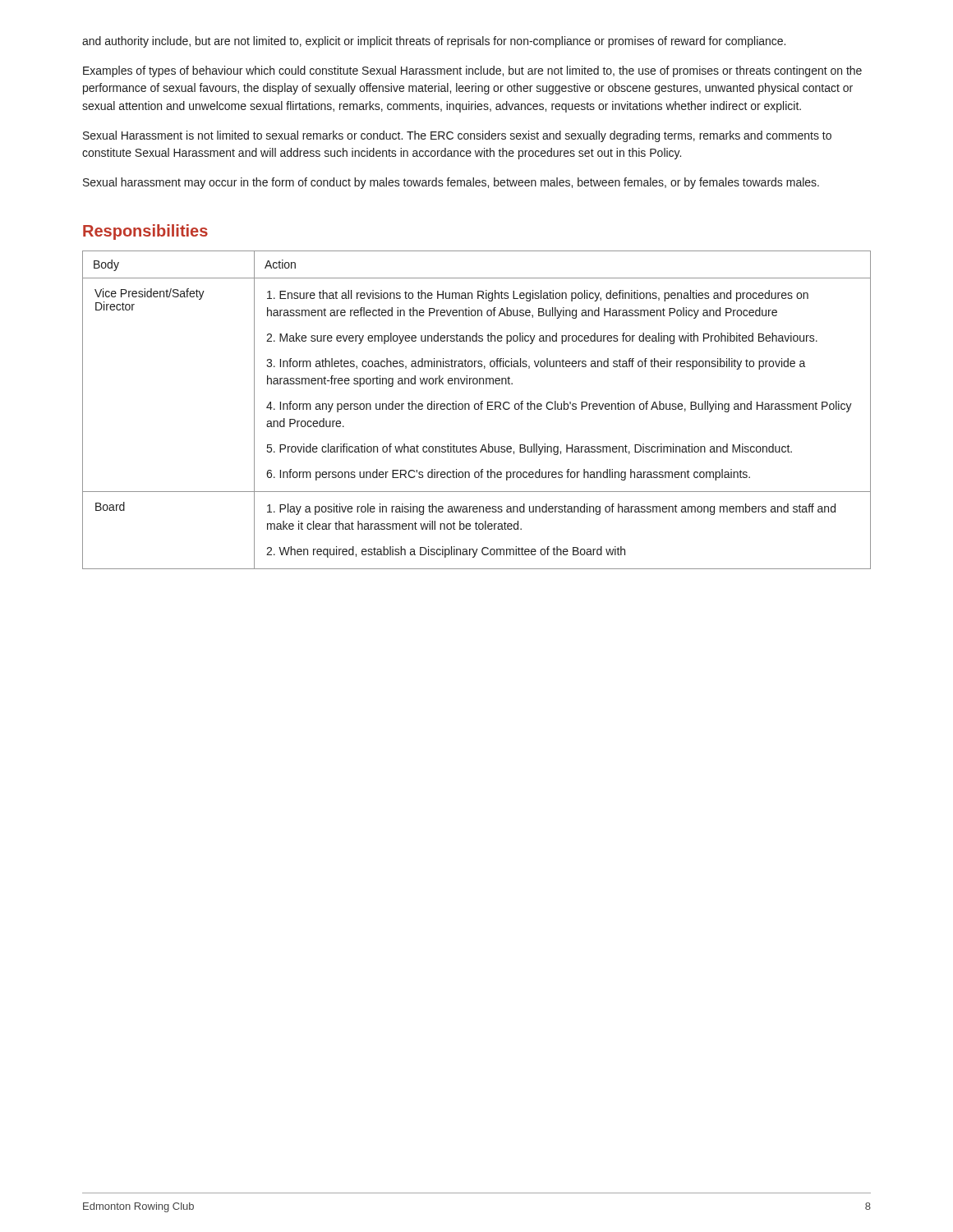Image resolution: width=953 pixels, height=1232 pixels.
Task: Select the text block starting "and authority include, but"
Action: tap(434, 41)
